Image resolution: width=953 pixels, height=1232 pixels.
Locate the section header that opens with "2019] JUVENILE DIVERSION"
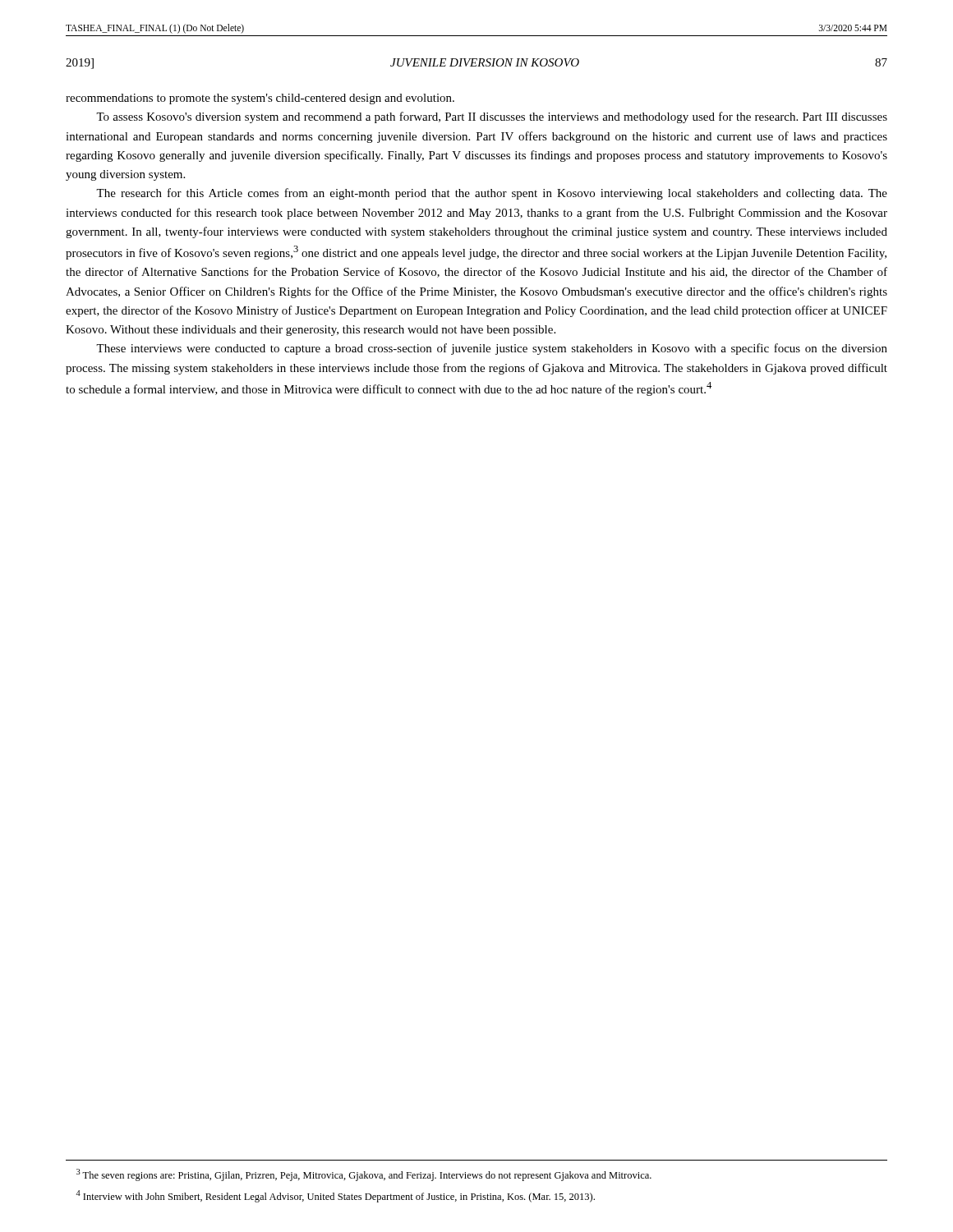(476, 63)
